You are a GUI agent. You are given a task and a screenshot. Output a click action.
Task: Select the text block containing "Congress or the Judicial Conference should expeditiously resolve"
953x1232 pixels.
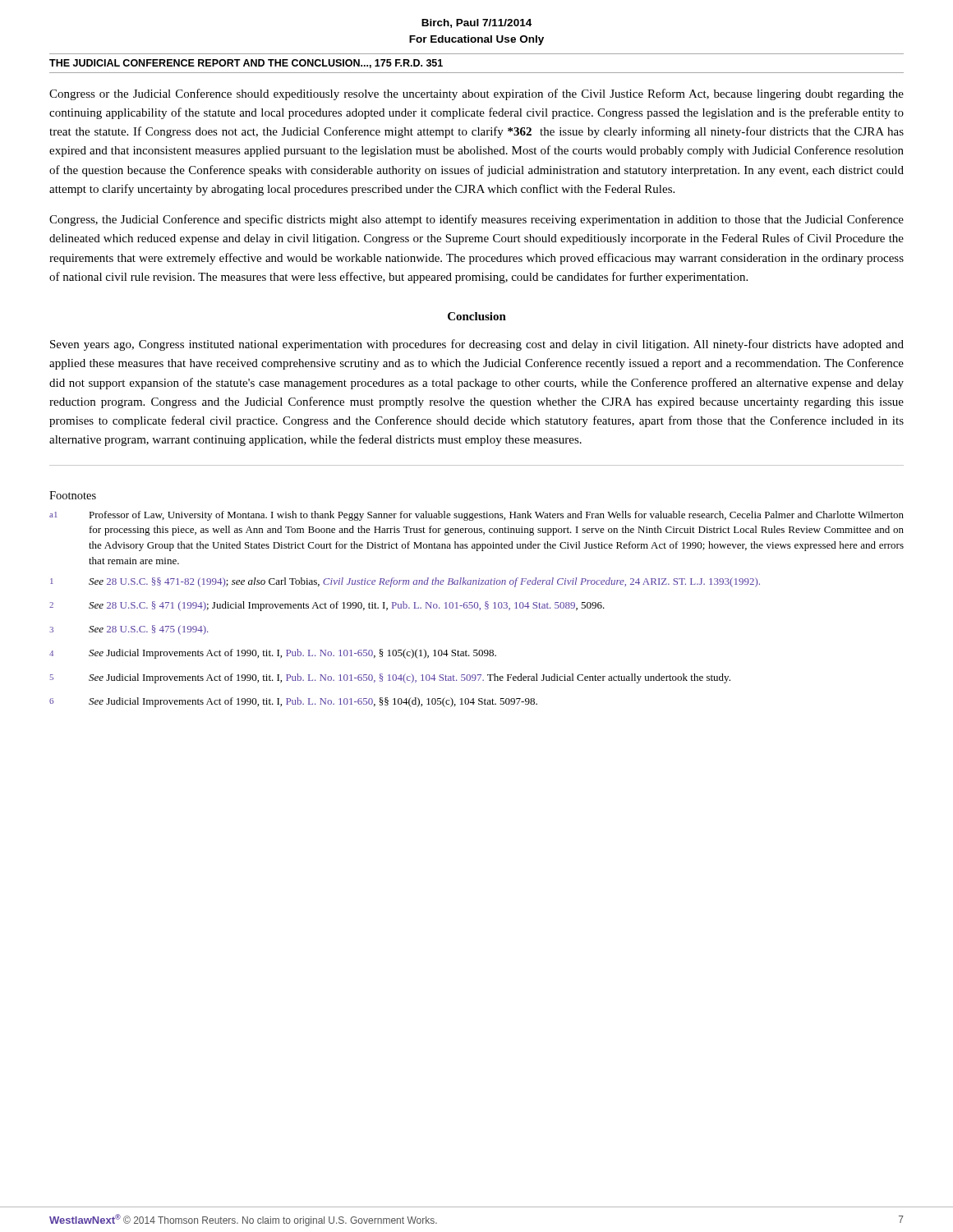coord(476,141)
